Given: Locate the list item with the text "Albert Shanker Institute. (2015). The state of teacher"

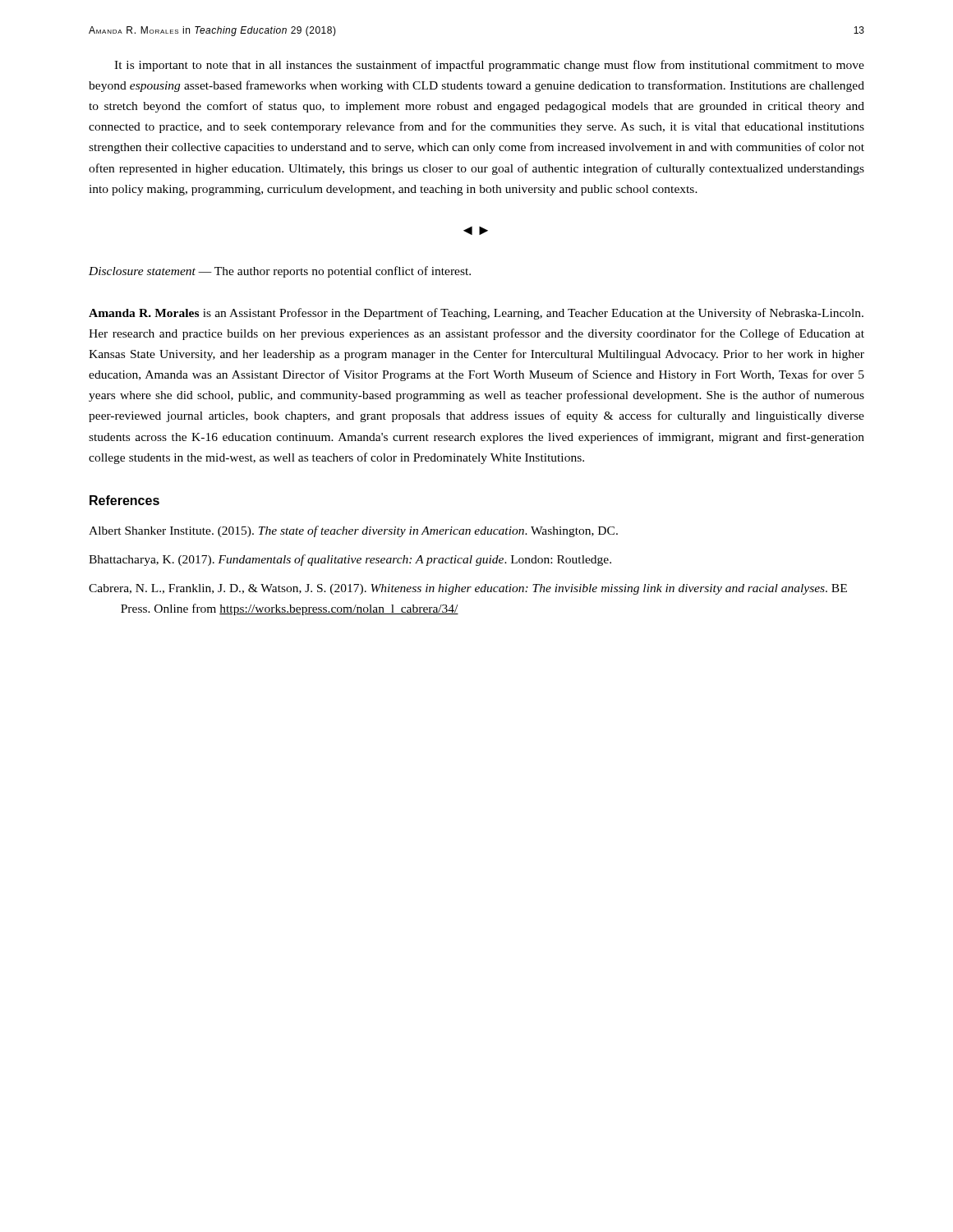Looking at the screenshot, I should click(x=354, y=530).
